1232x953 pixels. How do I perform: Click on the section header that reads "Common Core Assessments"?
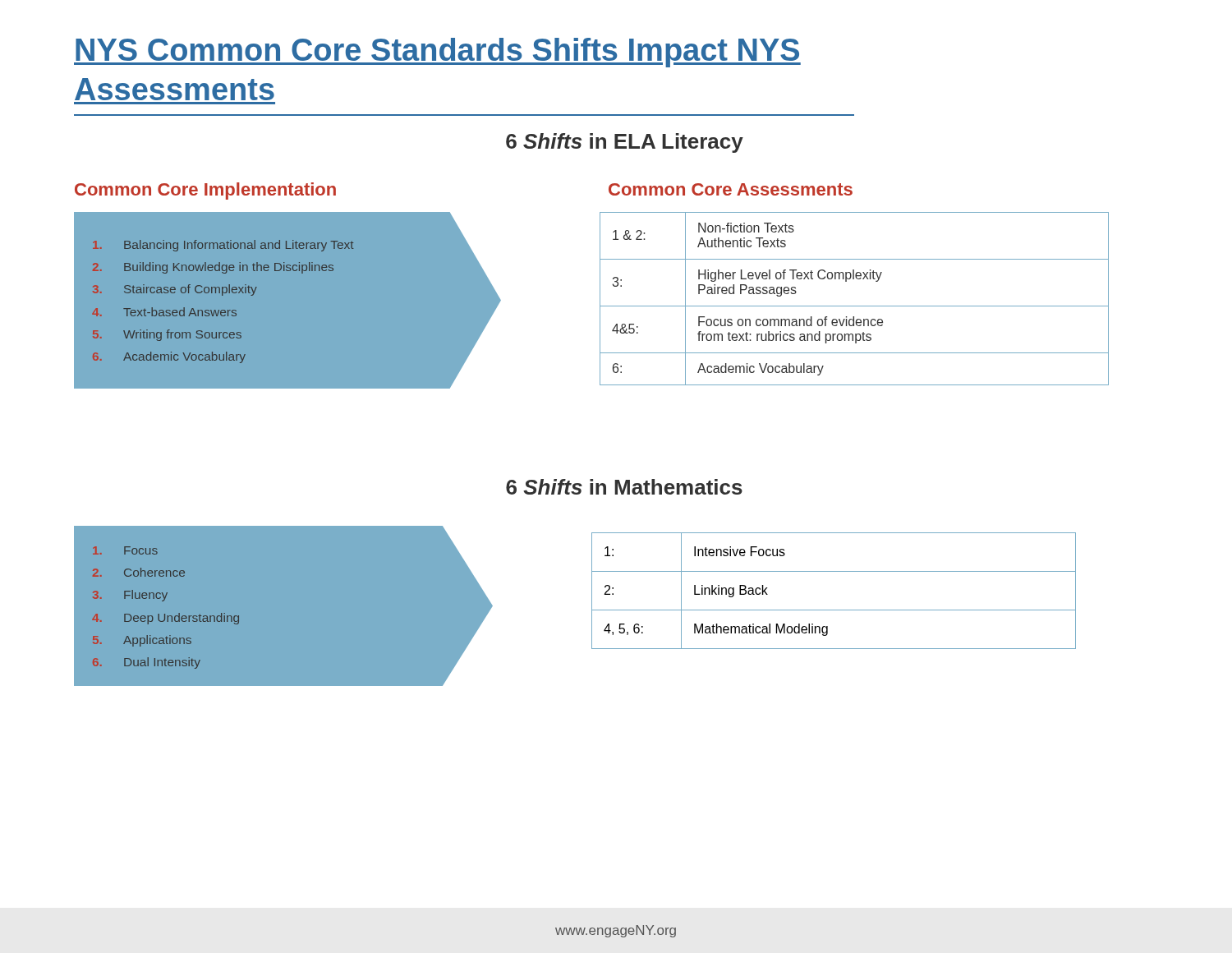[x=730, y=189]
